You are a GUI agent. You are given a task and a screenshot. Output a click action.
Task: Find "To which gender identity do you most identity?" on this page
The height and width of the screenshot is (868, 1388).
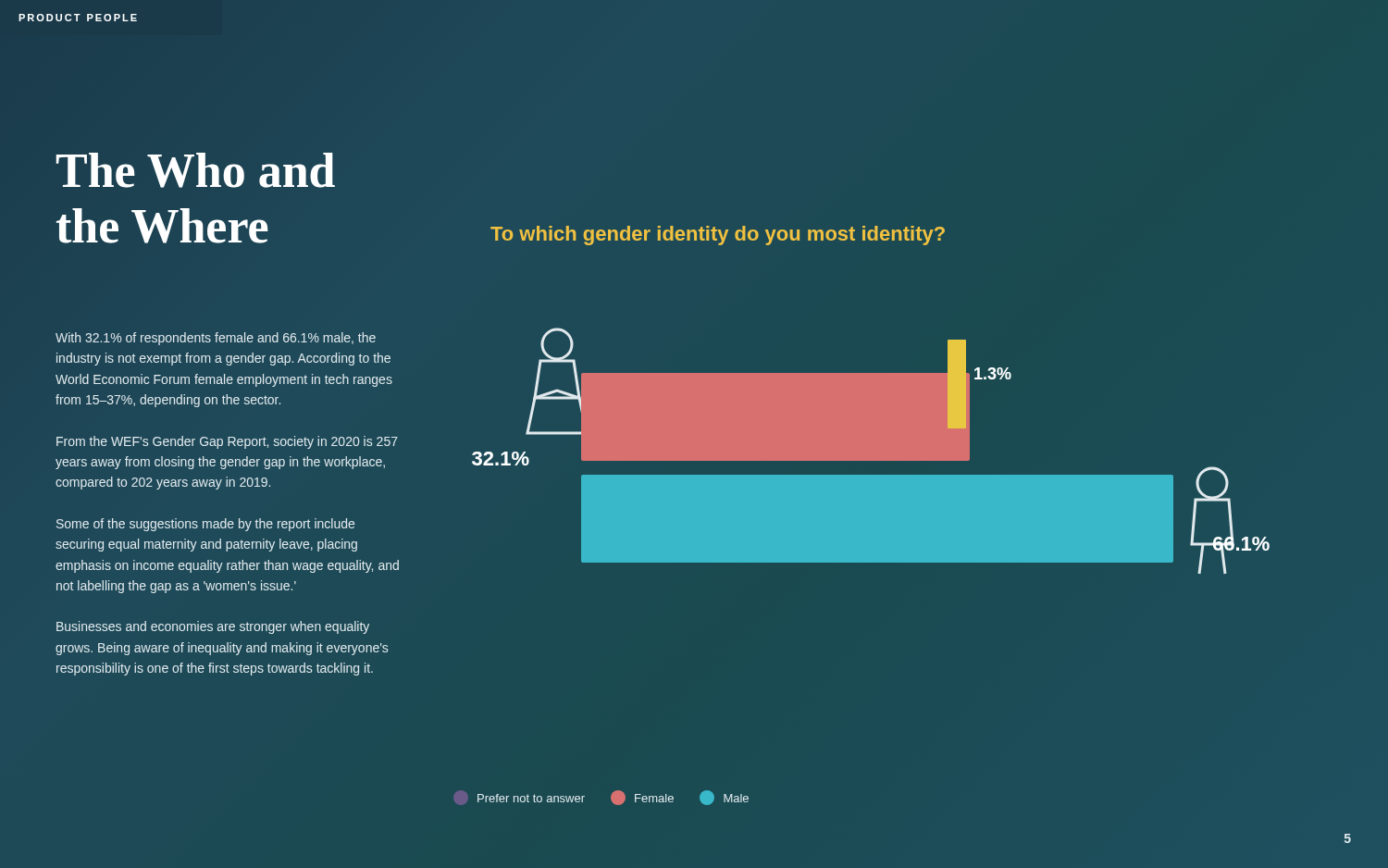click(x=718, y=234)
